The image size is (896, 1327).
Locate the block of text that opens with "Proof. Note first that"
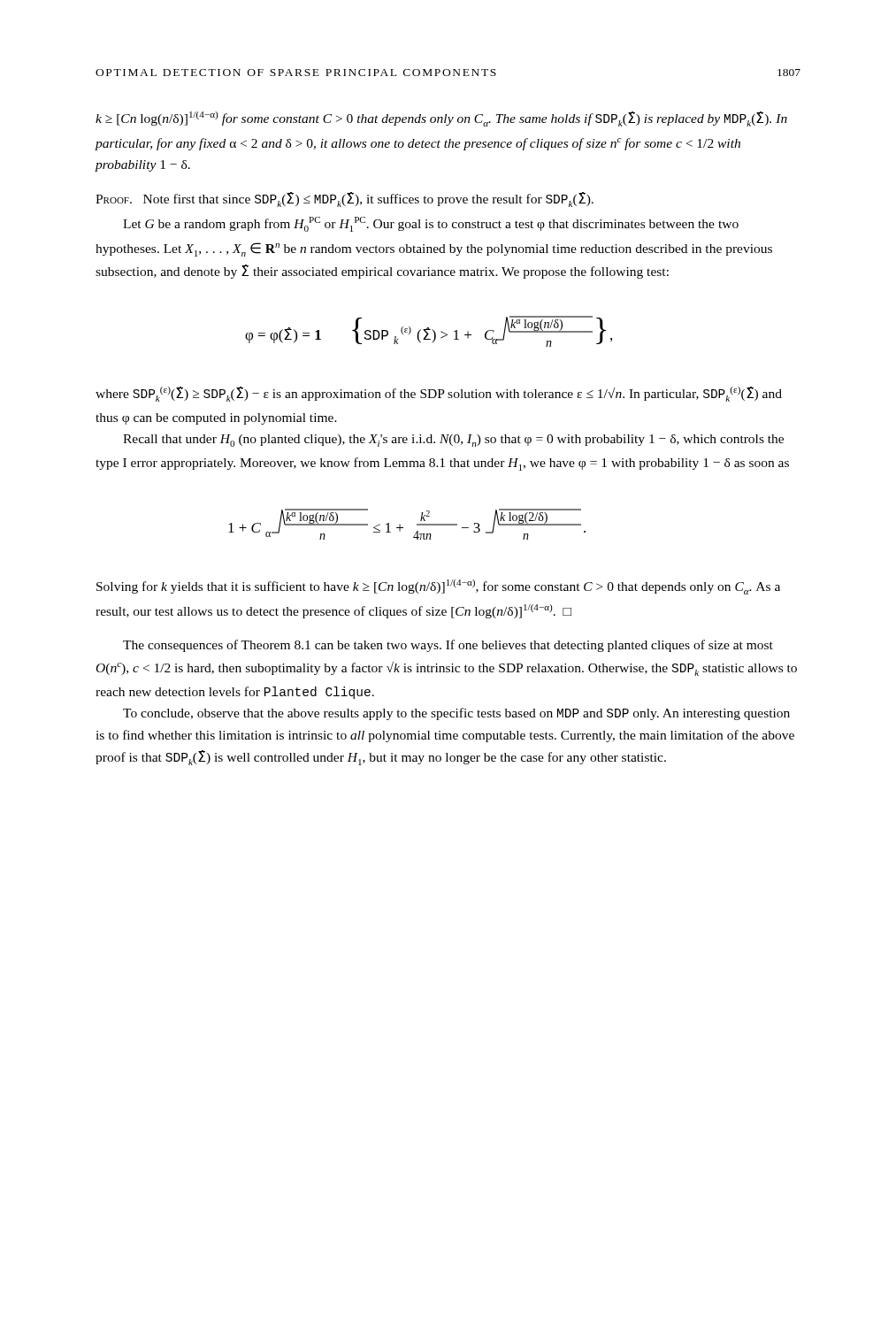pos(448,200)
